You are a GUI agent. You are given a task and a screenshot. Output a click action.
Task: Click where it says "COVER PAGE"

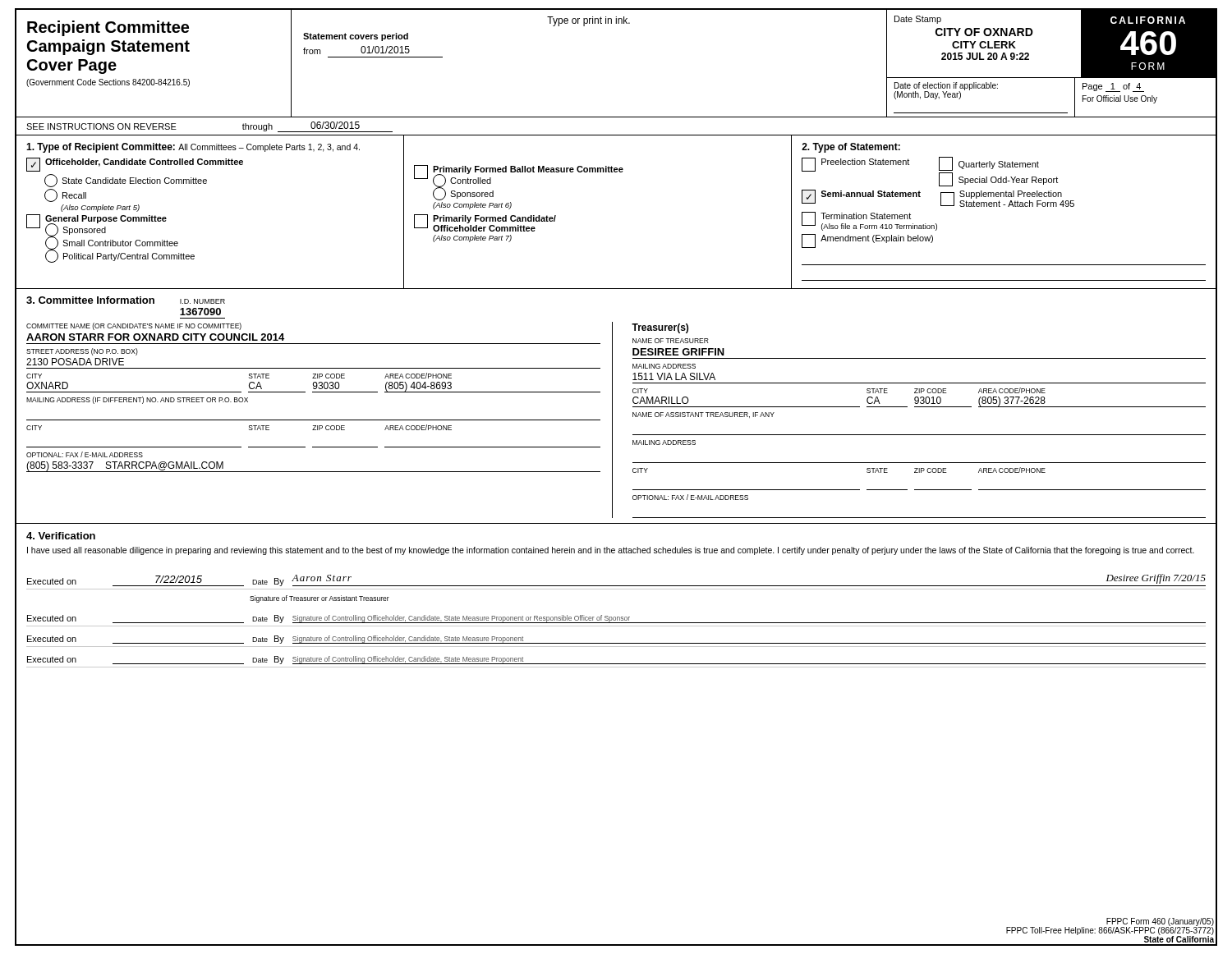(1187, 14)
